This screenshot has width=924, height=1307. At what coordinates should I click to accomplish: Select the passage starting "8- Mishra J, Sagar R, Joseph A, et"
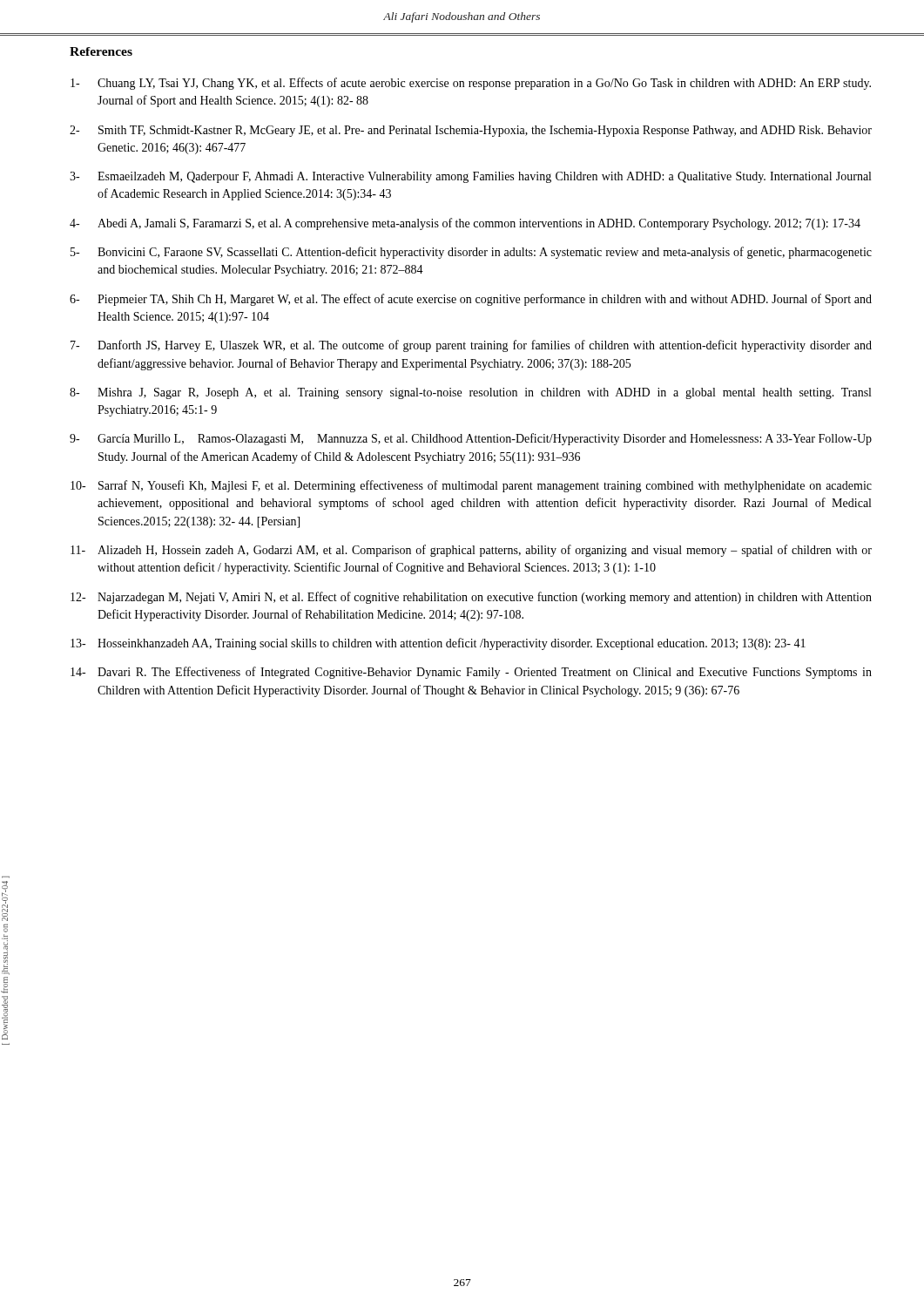tap(471, 402)
